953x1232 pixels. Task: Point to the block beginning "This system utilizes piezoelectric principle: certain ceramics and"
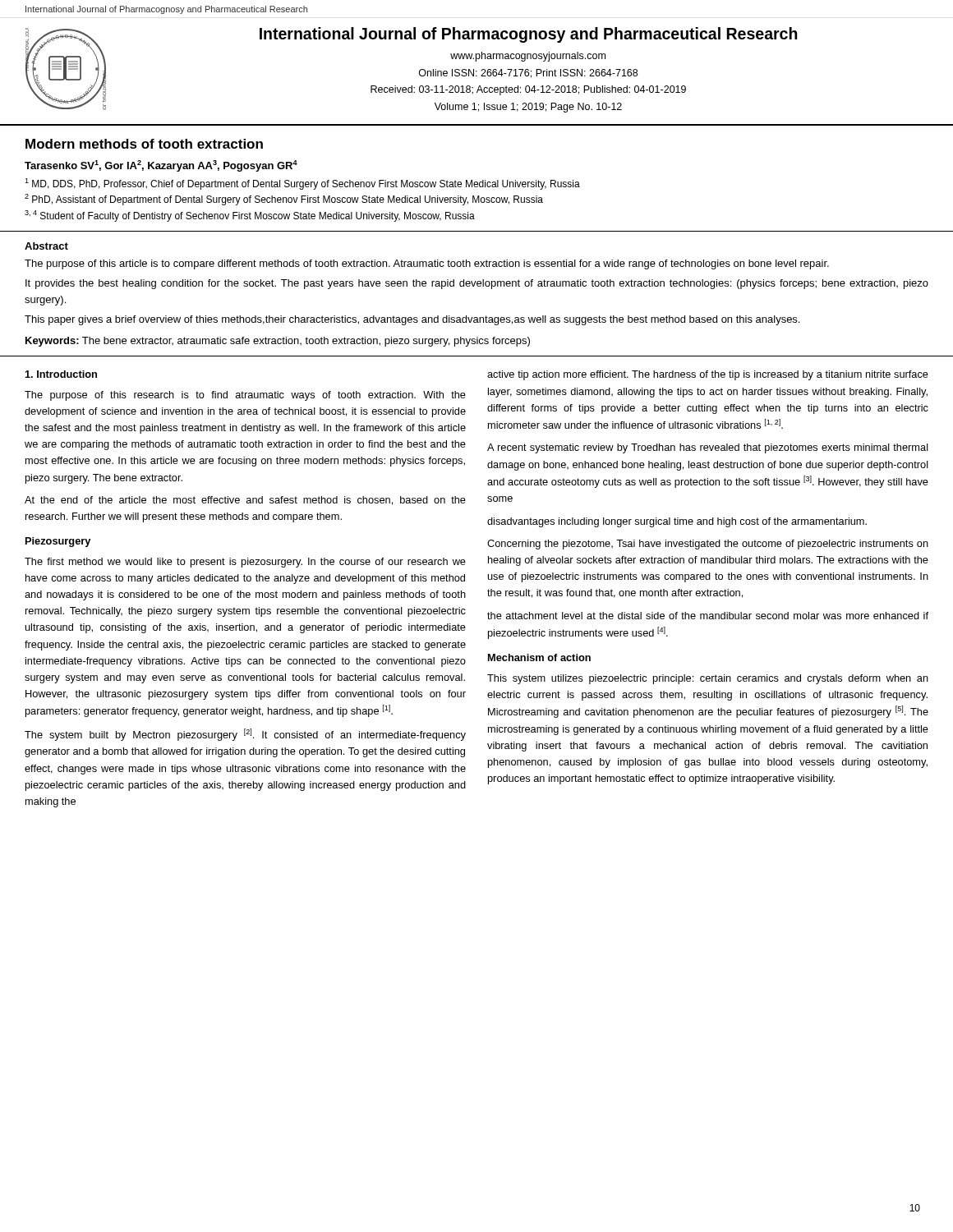tap(708, 728)
